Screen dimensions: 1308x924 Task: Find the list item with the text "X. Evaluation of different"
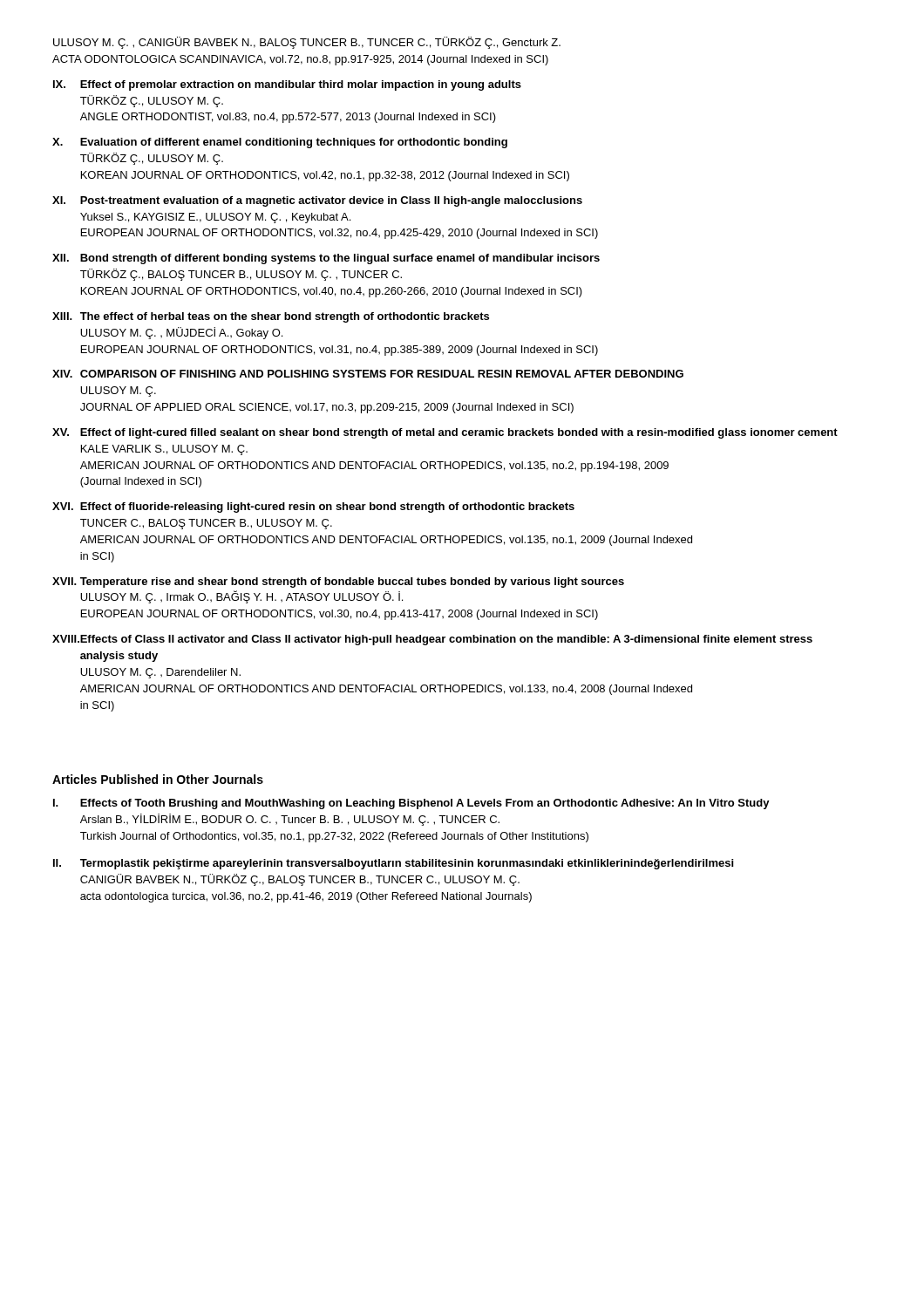coord(453,159)
